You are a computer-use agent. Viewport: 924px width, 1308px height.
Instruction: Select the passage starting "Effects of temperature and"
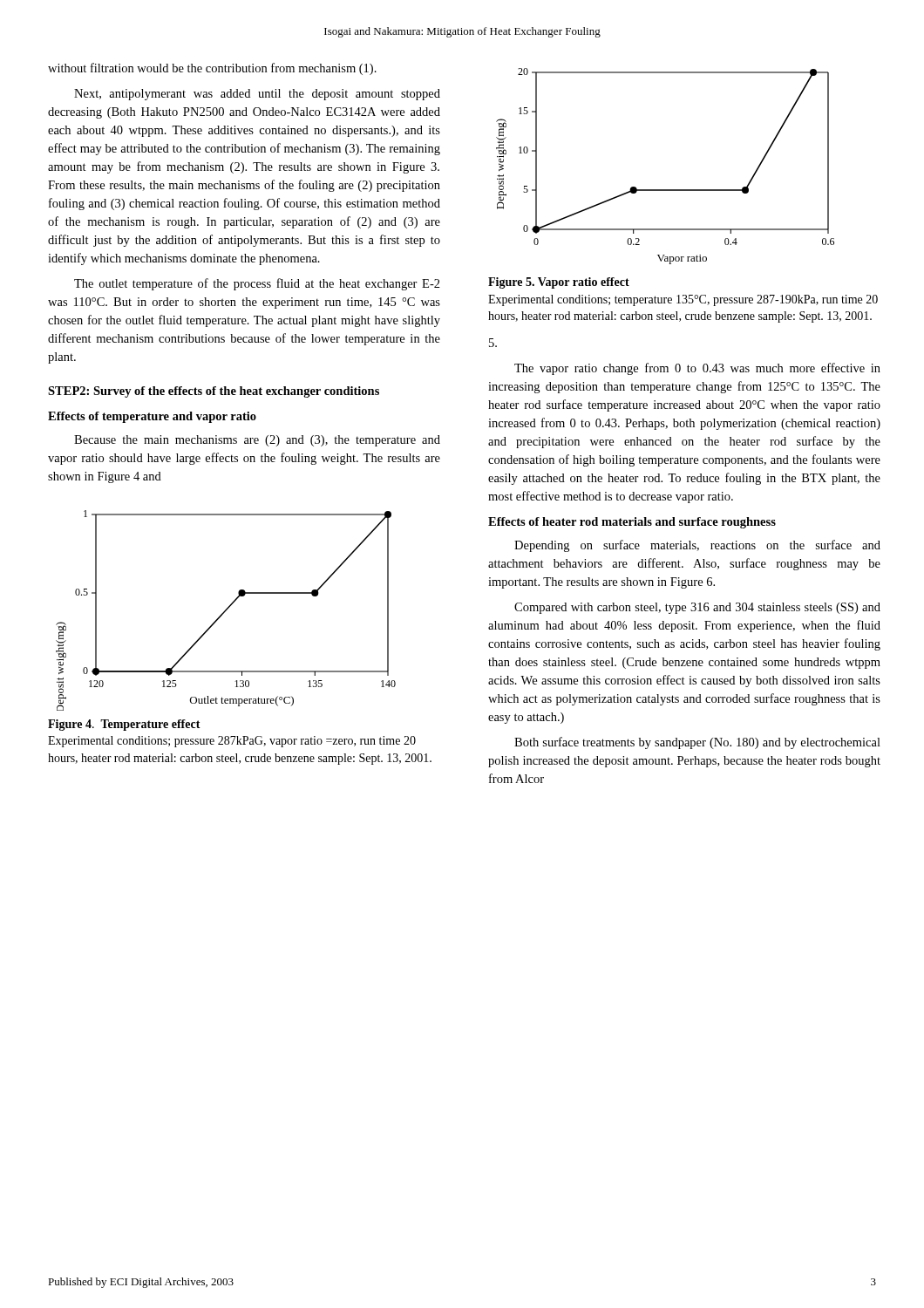coord(152,416)
